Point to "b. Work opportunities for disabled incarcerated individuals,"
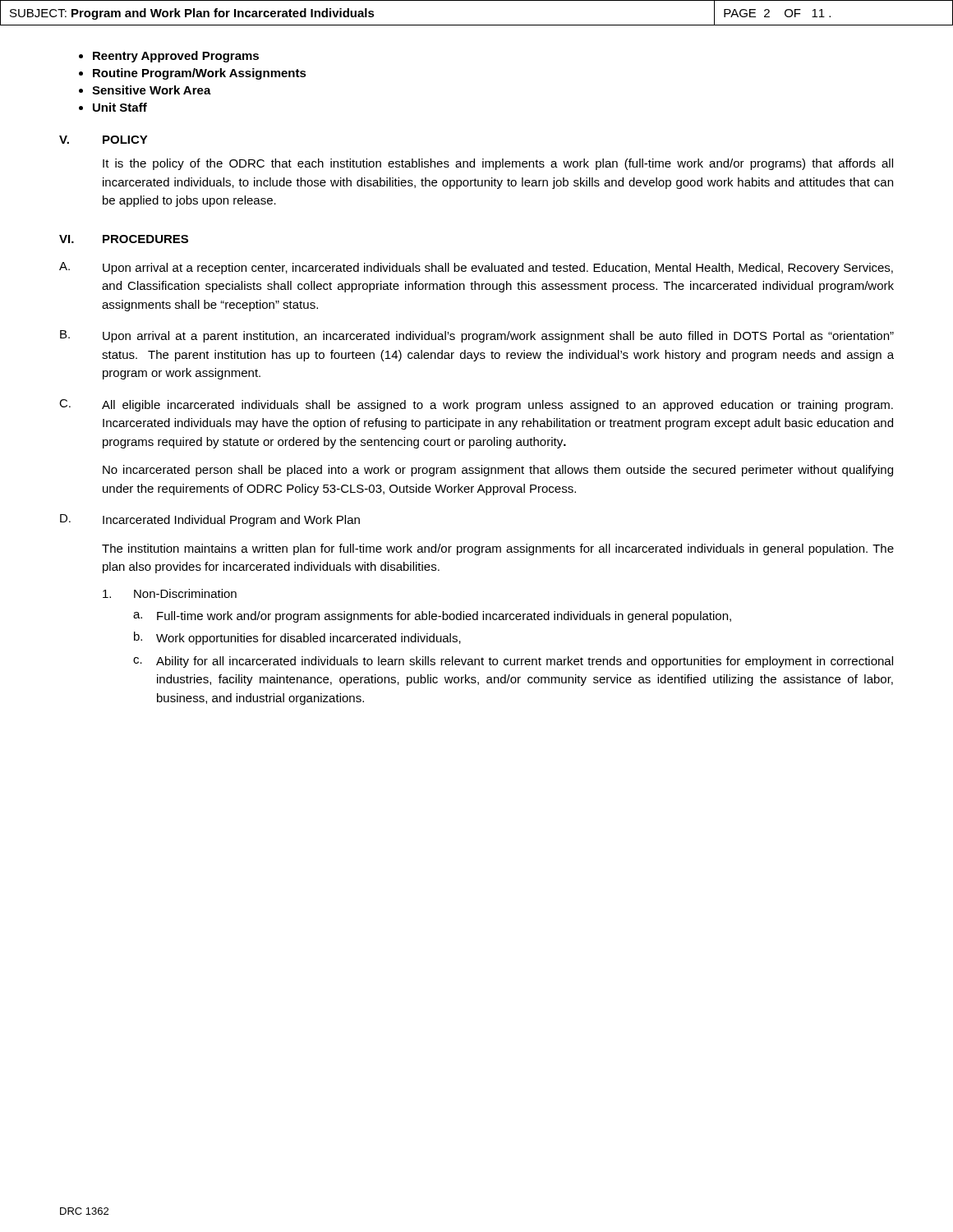The image size is (953, 1232). [297, 638]
